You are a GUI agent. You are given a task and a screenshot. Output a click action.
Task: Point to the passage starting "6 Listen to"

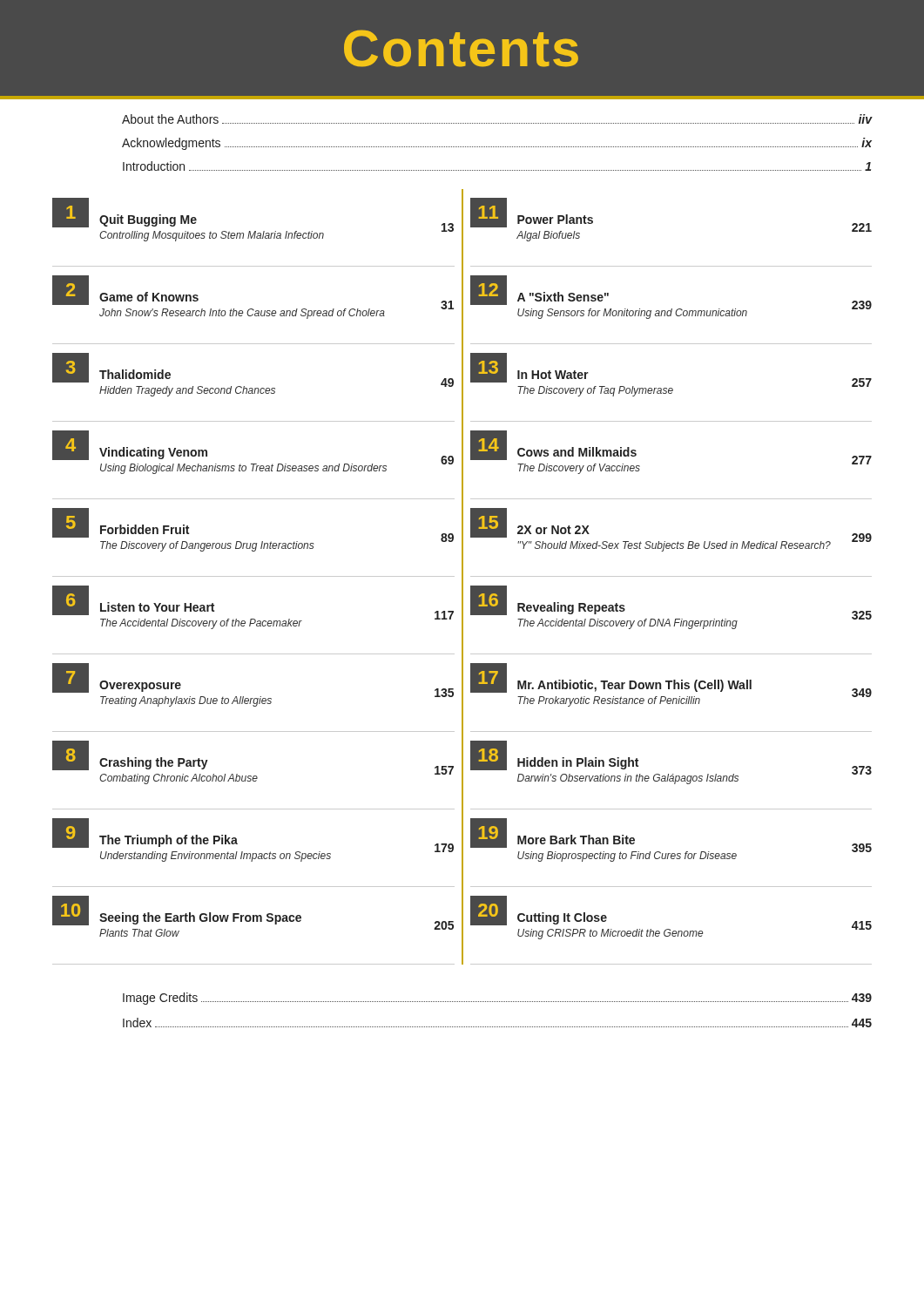coord(253,615)
